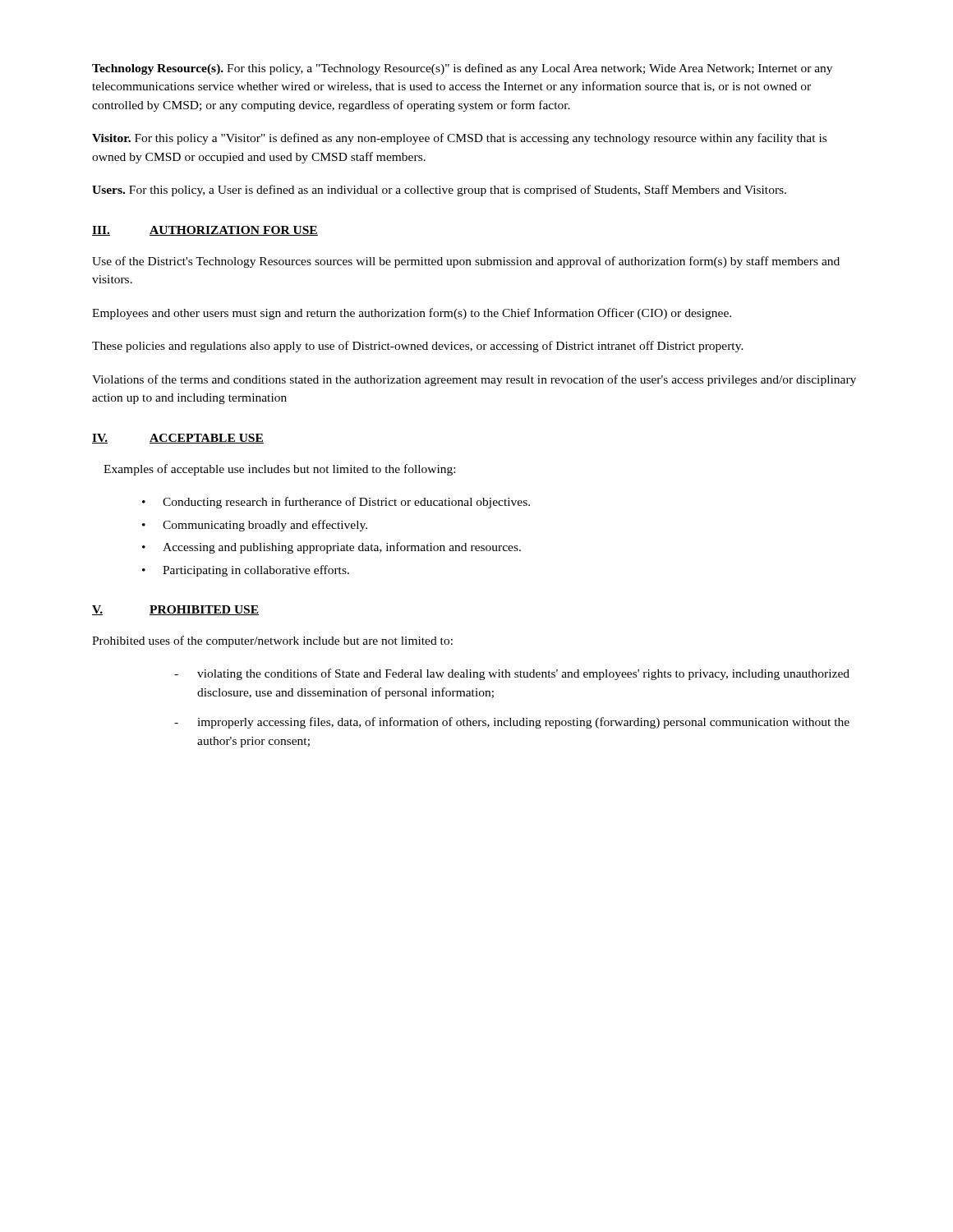953x1232 pixels.
Task: Point to the block beginning "- violating the conditions of State and"
Action: point(518,683)
